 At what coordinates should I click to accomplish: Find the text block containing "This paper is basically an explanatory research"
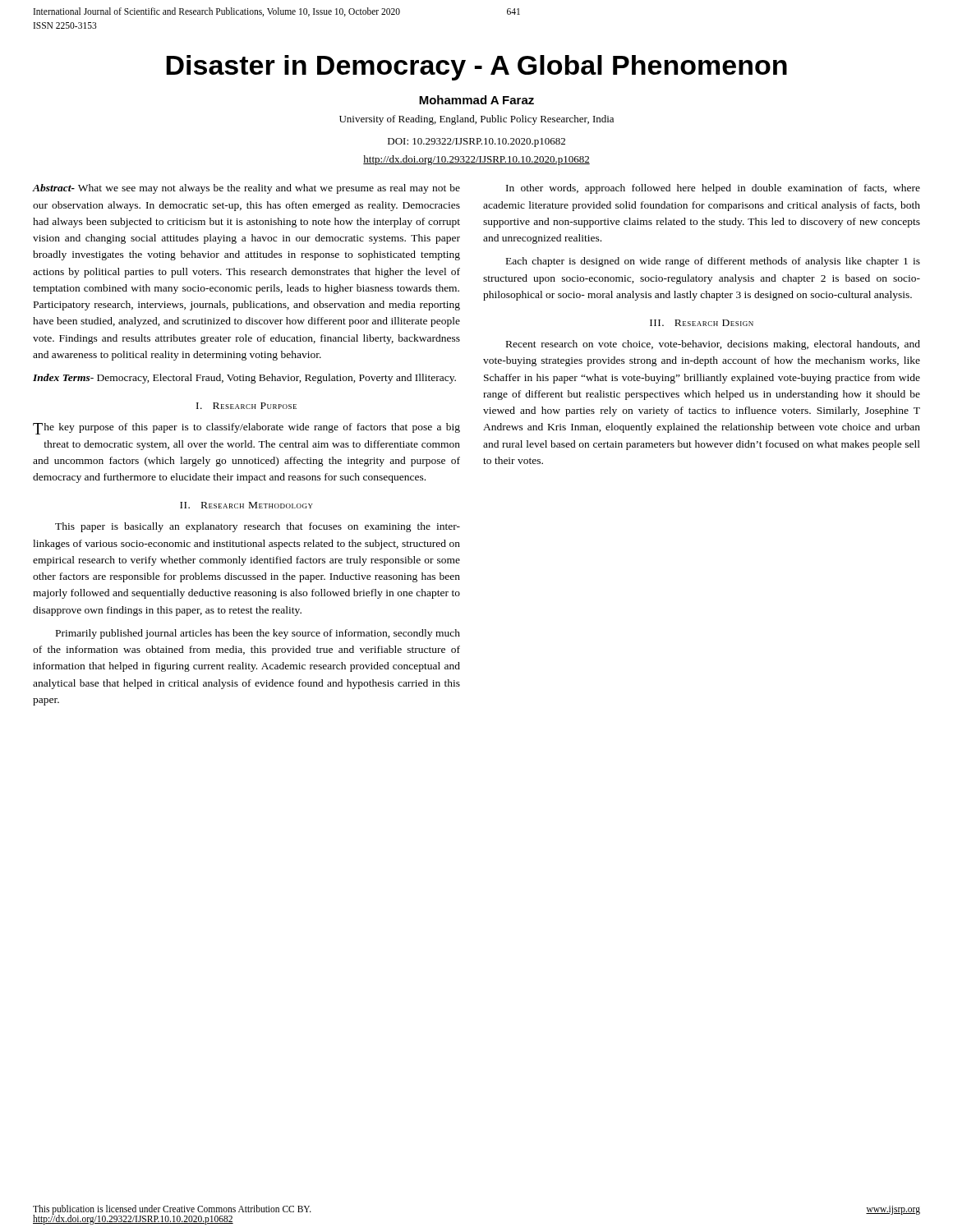tap(246, 568)
